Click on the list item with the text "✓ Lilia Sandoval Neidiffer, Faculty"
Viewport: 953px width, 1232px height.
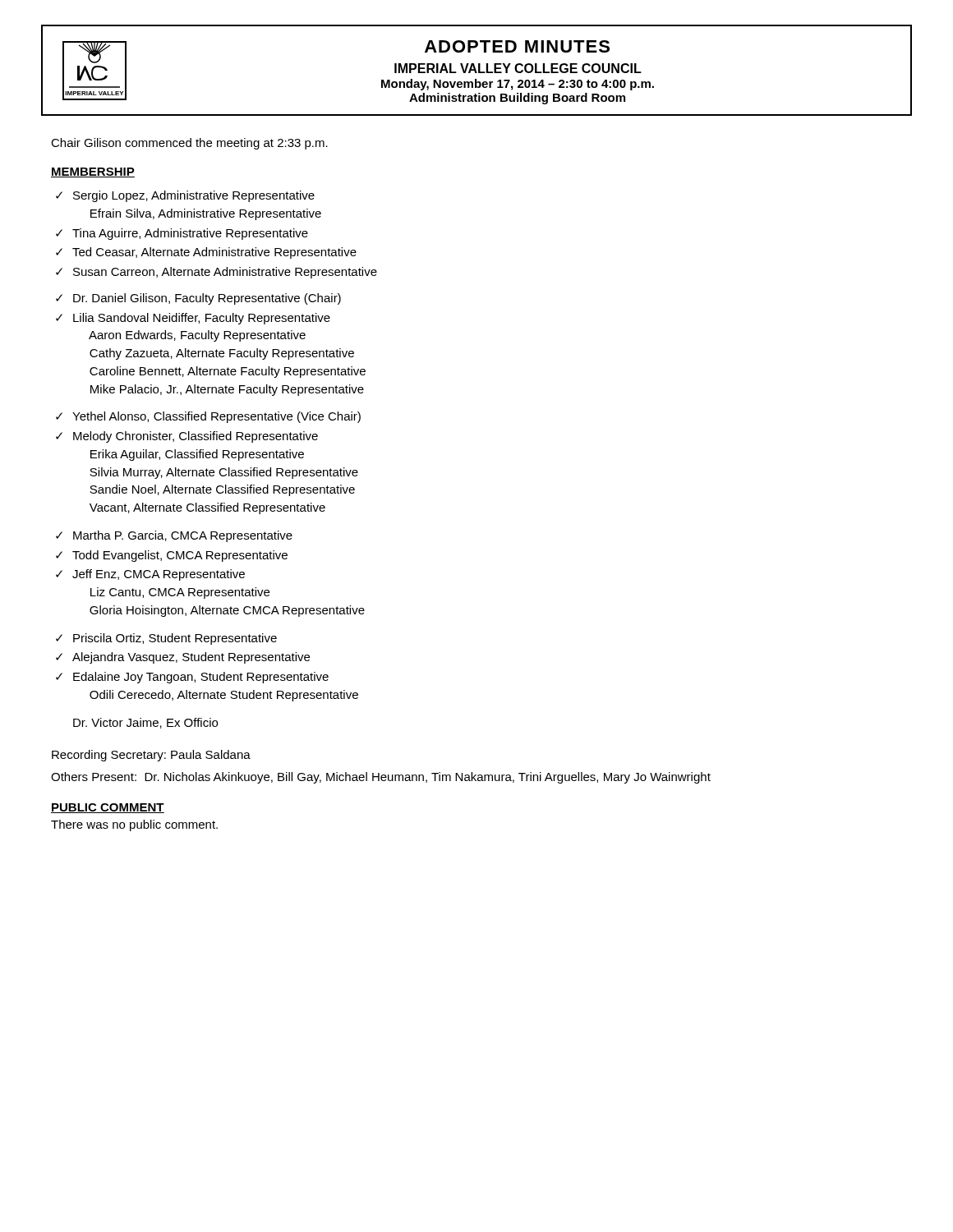click(210, 353)
